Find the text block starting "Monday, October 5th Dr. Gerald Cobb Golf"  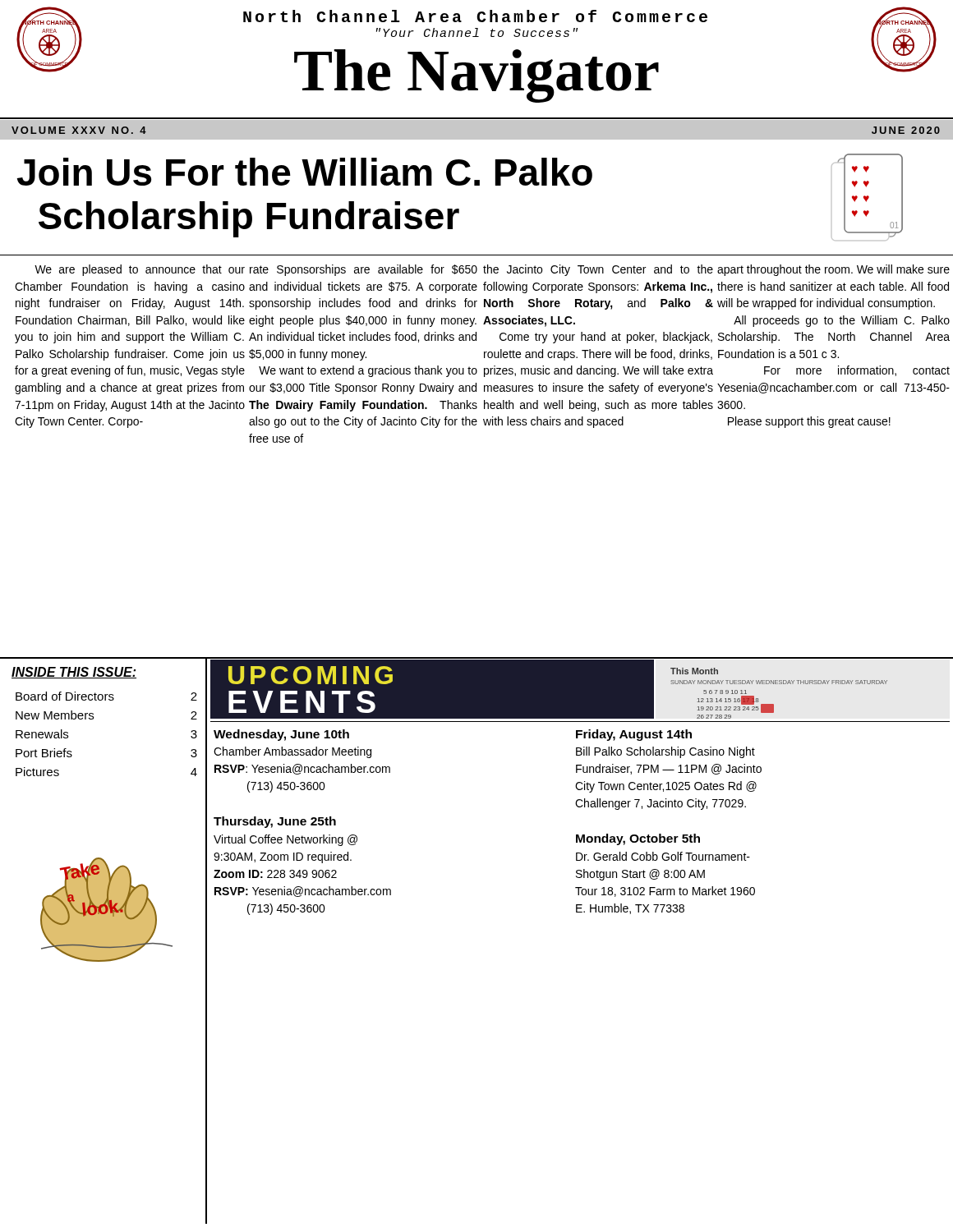638,839
